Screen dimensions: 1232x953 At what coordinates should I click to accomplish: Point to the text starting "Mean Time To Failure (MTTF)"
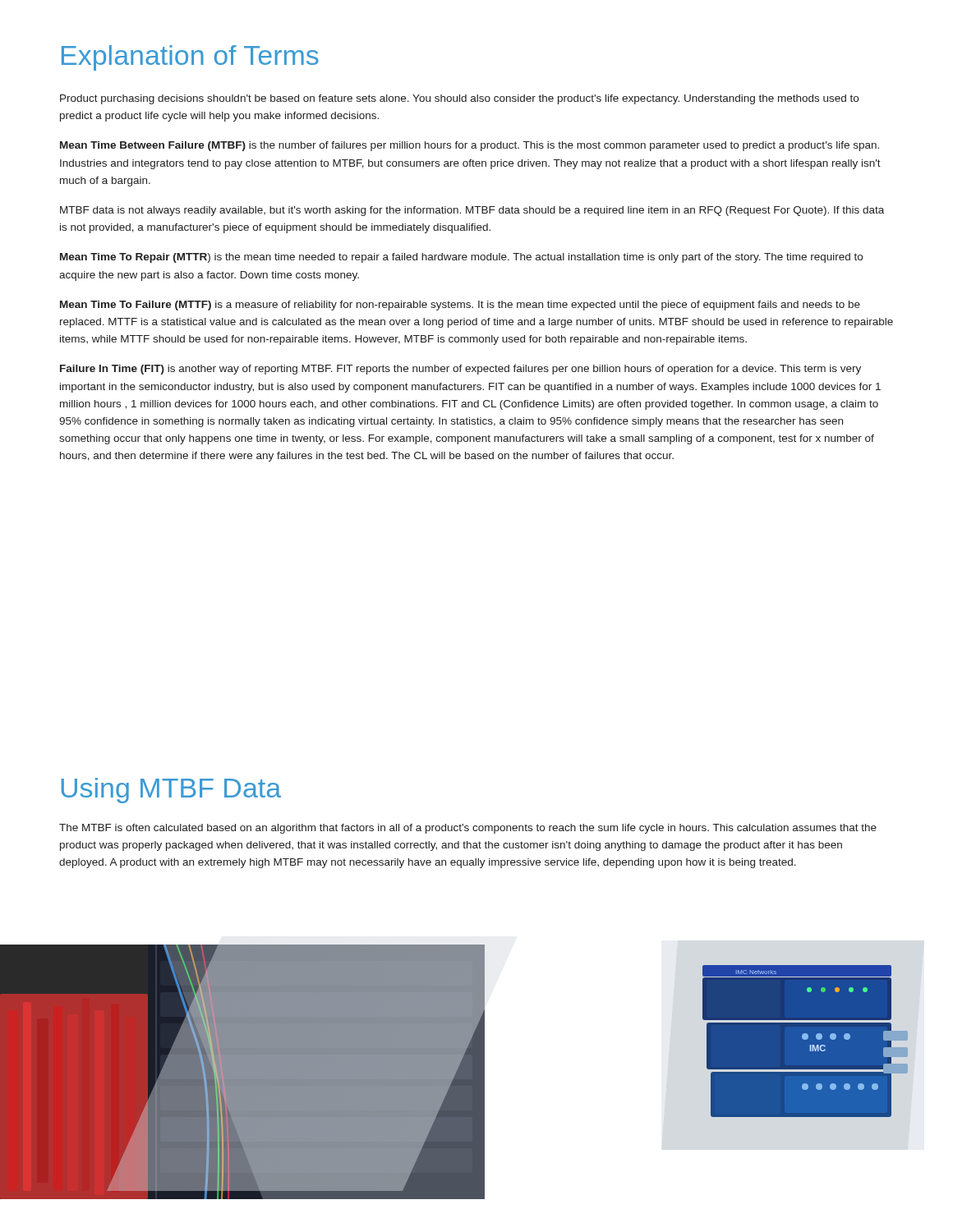click(x=476, y=322)
